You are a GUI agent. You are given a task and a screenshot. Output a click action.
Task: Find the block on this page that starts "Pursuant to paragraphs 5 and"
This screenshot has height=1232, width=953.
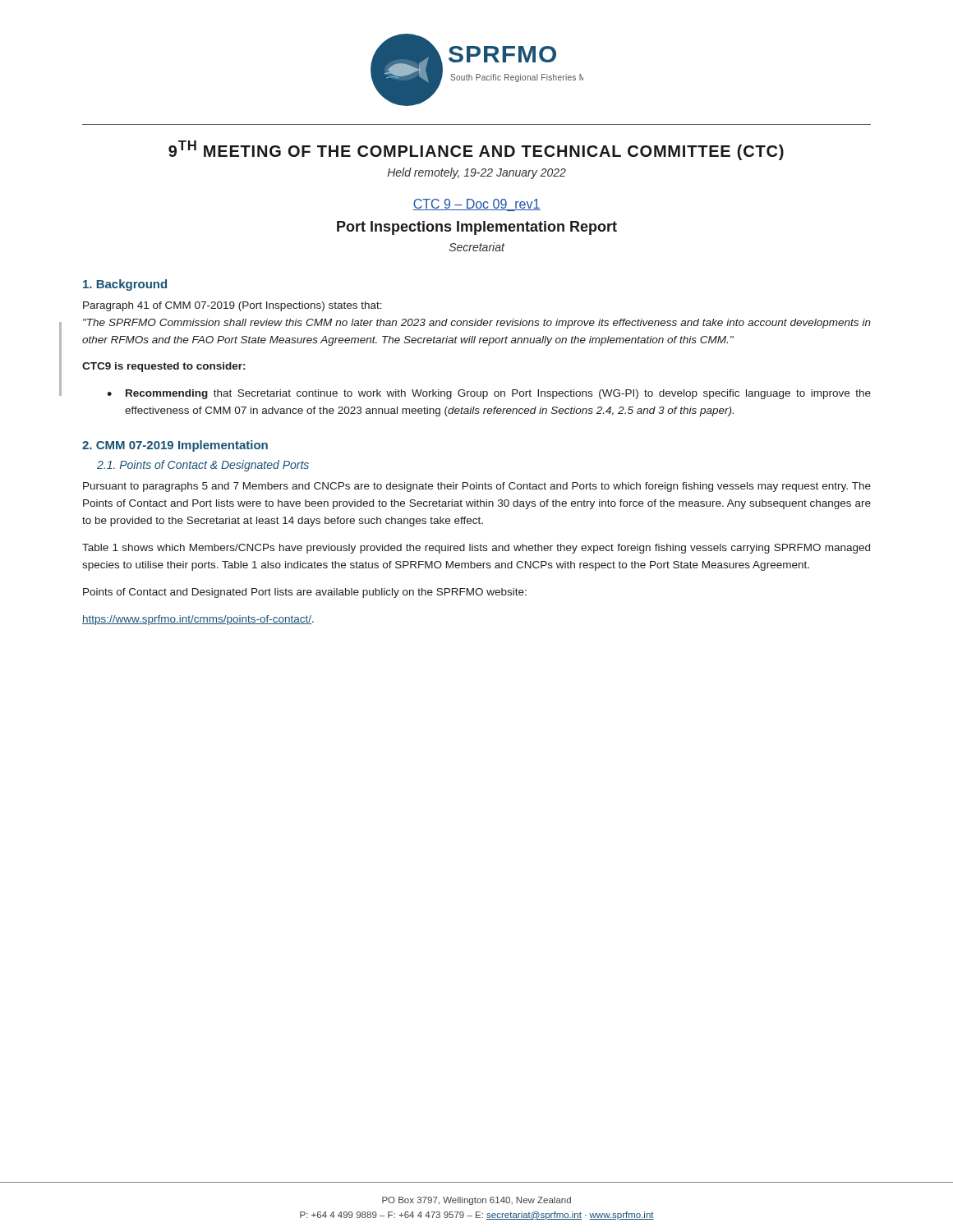[x=476, y=503]
